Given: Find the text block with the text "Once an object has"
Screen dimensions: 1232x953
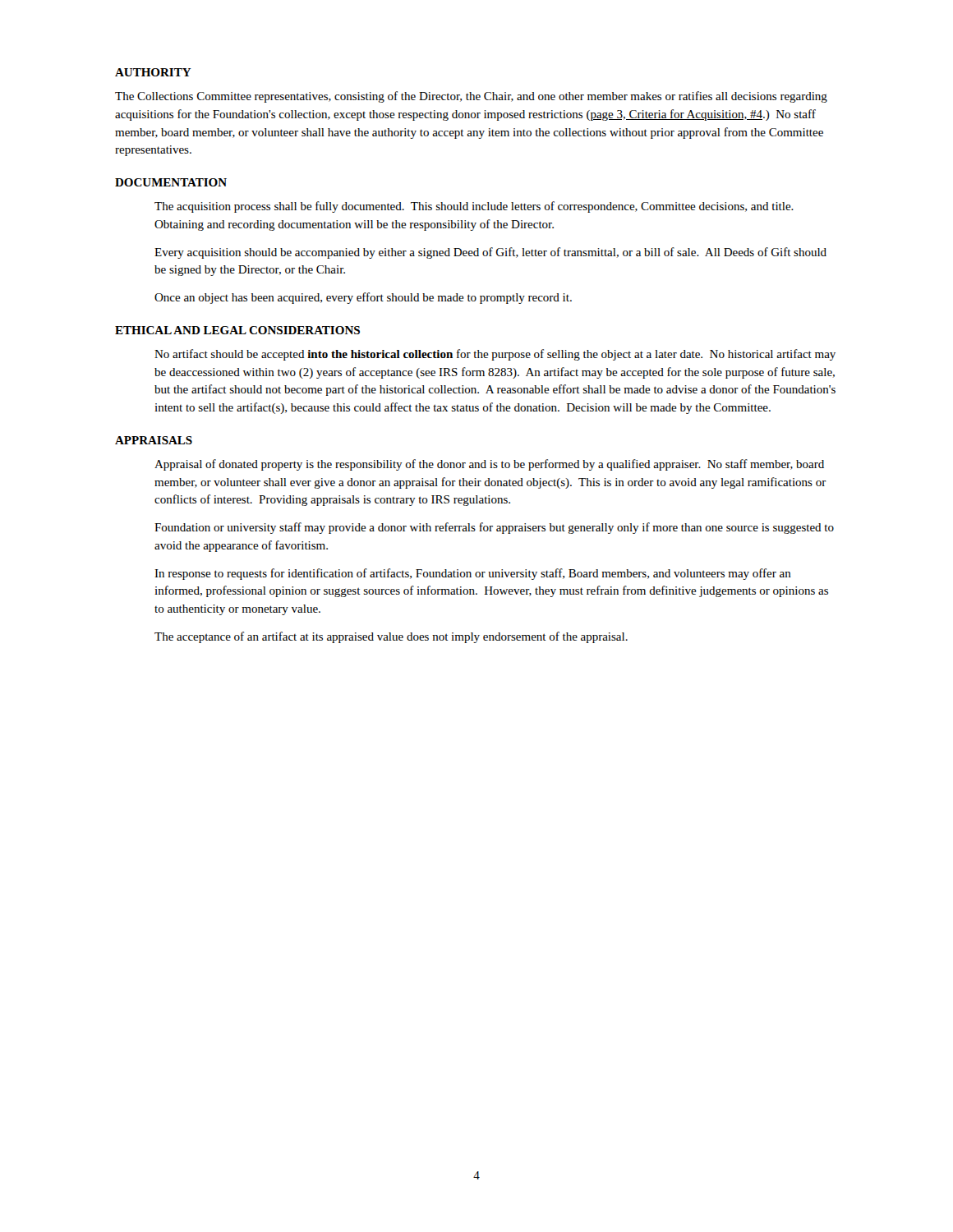Looking at the screenshot, I should [x=363, y=297].
